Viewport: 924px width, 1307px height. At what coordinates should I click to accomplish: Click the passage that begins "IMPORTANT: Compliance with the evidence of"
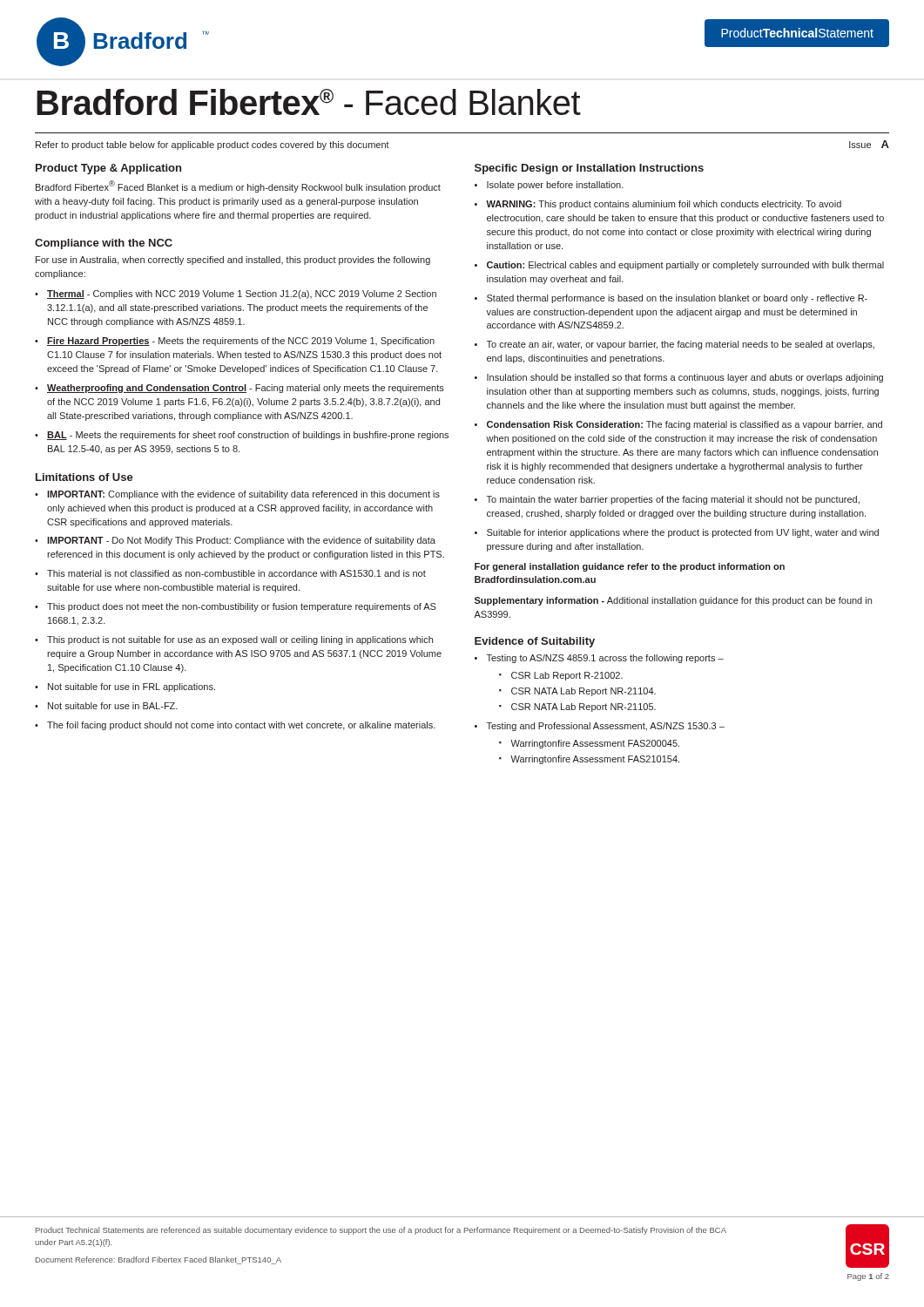pyautogui.click(x=243, y=508)
